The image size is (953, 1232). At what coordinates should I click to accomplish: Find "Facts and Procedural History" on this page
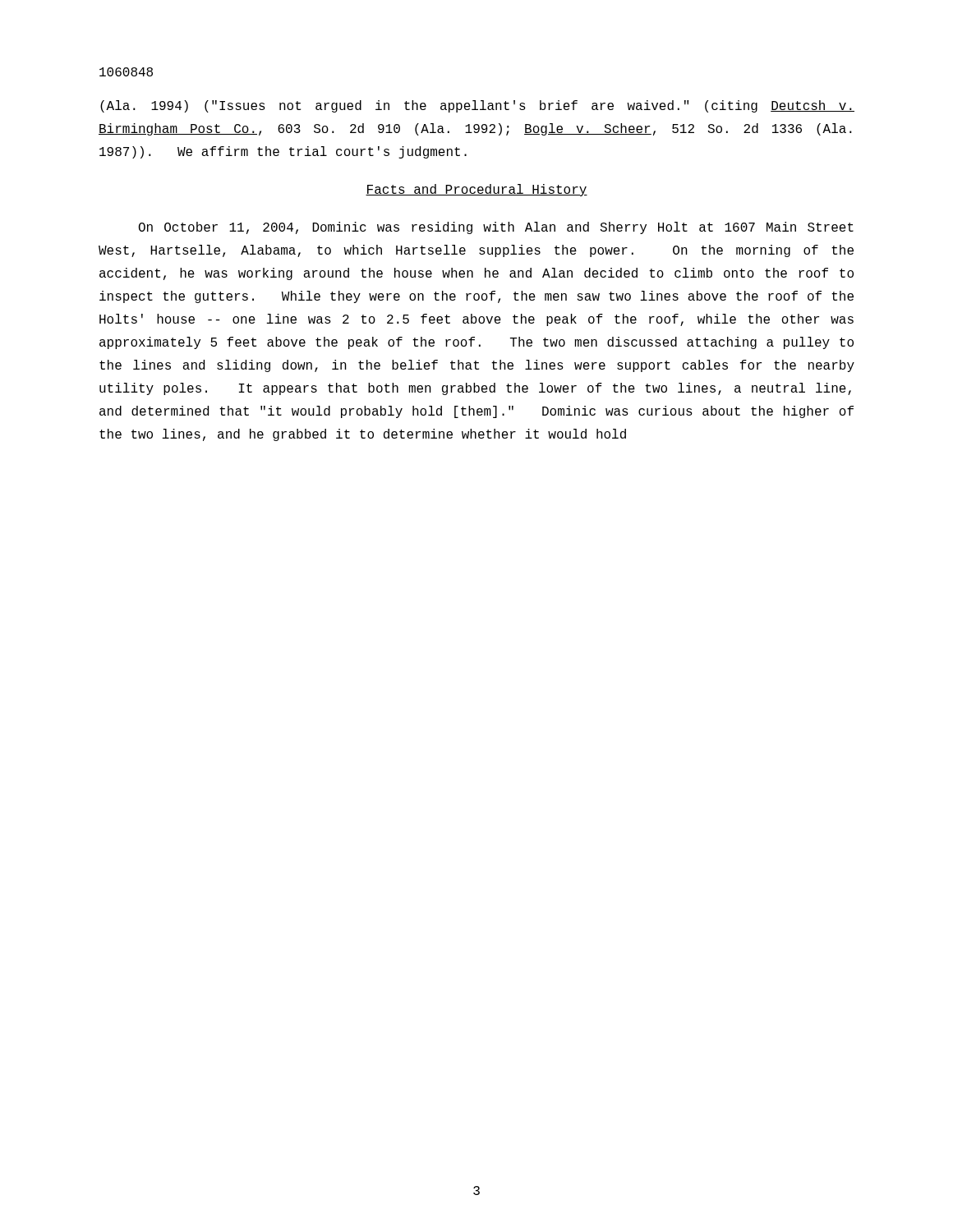(x=476, y=191)
